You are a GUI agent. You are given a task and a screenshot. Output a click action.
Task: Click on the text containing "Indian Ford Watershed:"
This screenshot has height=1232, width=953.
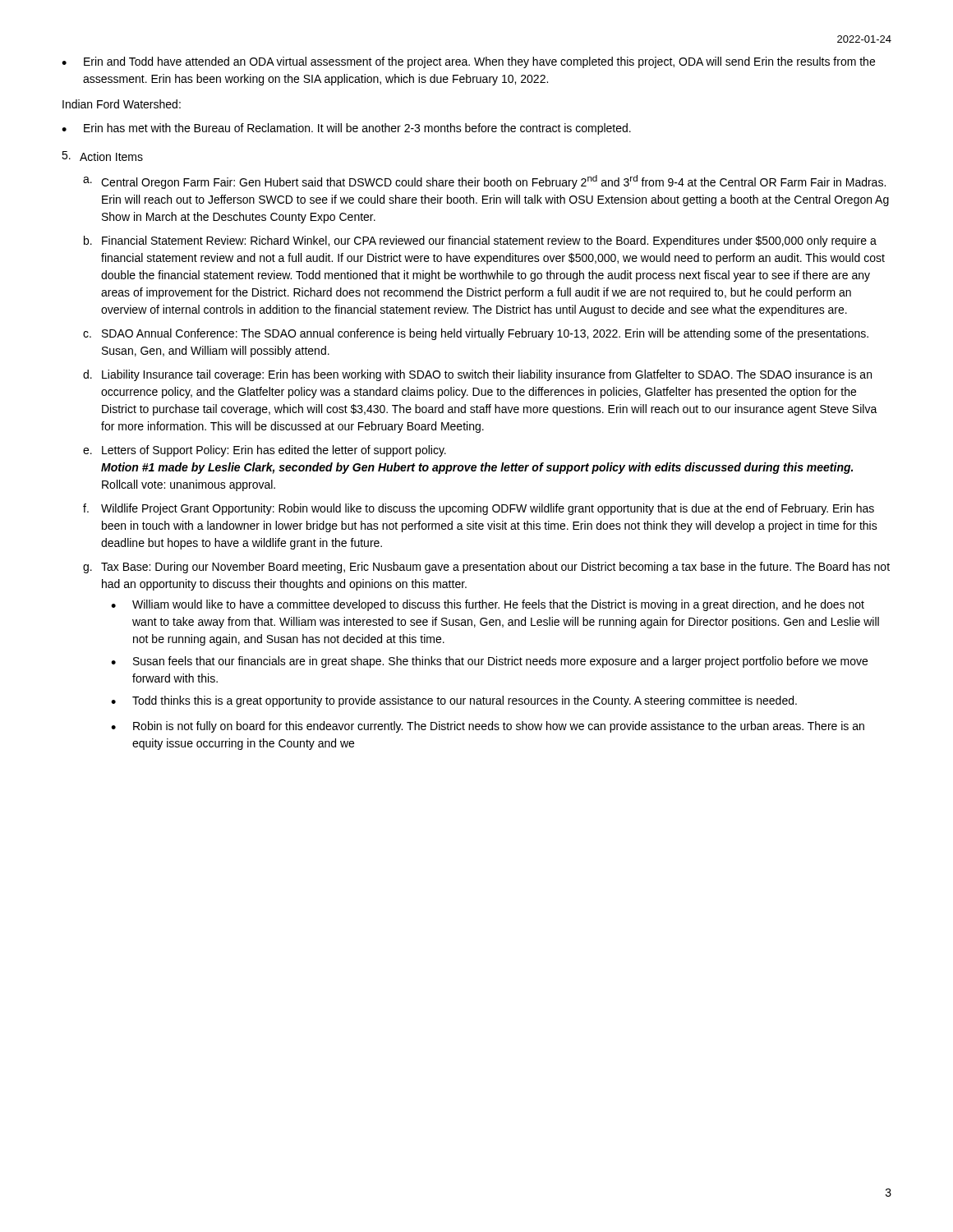pos(122,104)
